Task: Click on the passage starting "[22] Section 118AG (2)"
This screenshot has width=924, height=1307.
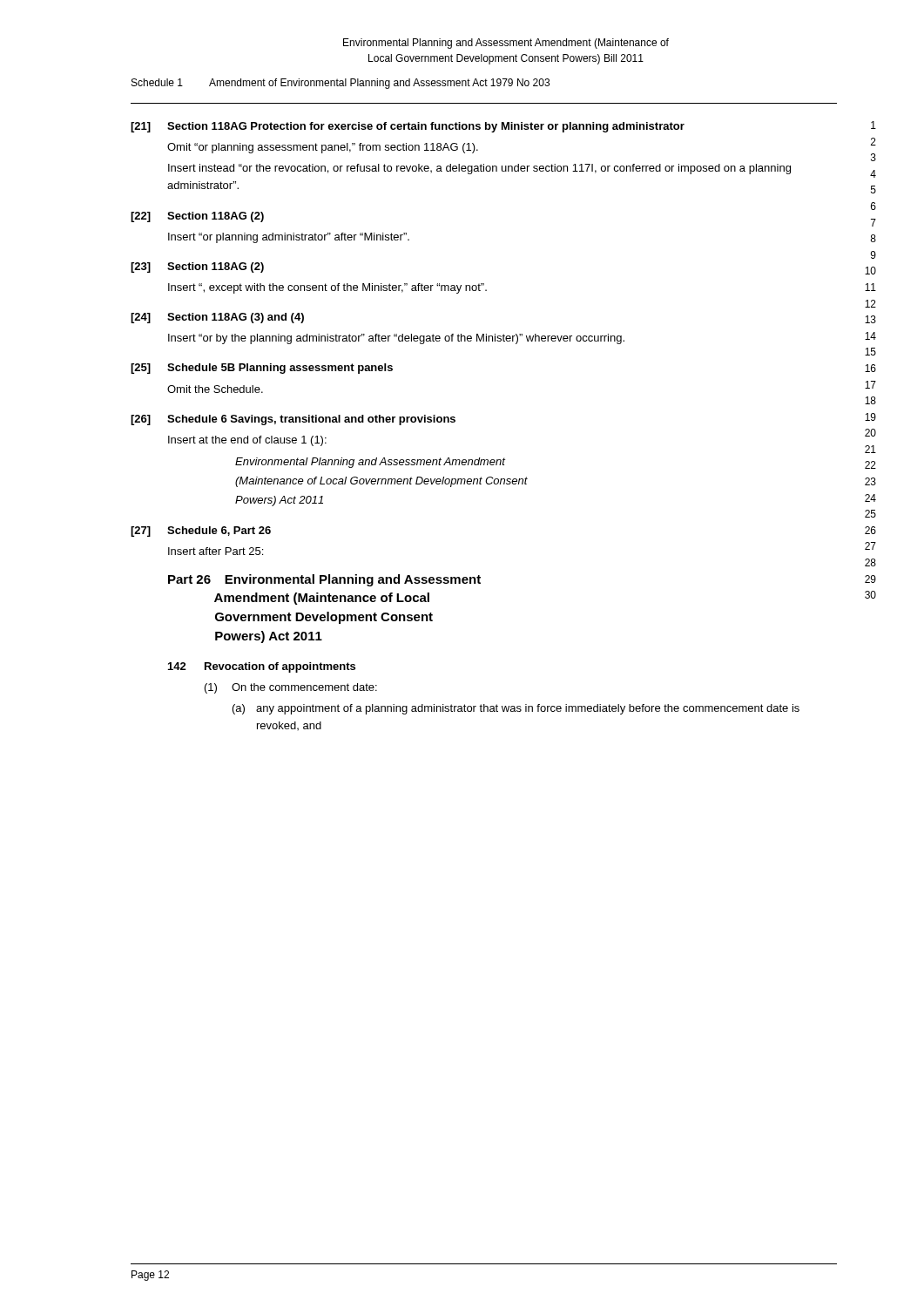Action: pos(197,216)
